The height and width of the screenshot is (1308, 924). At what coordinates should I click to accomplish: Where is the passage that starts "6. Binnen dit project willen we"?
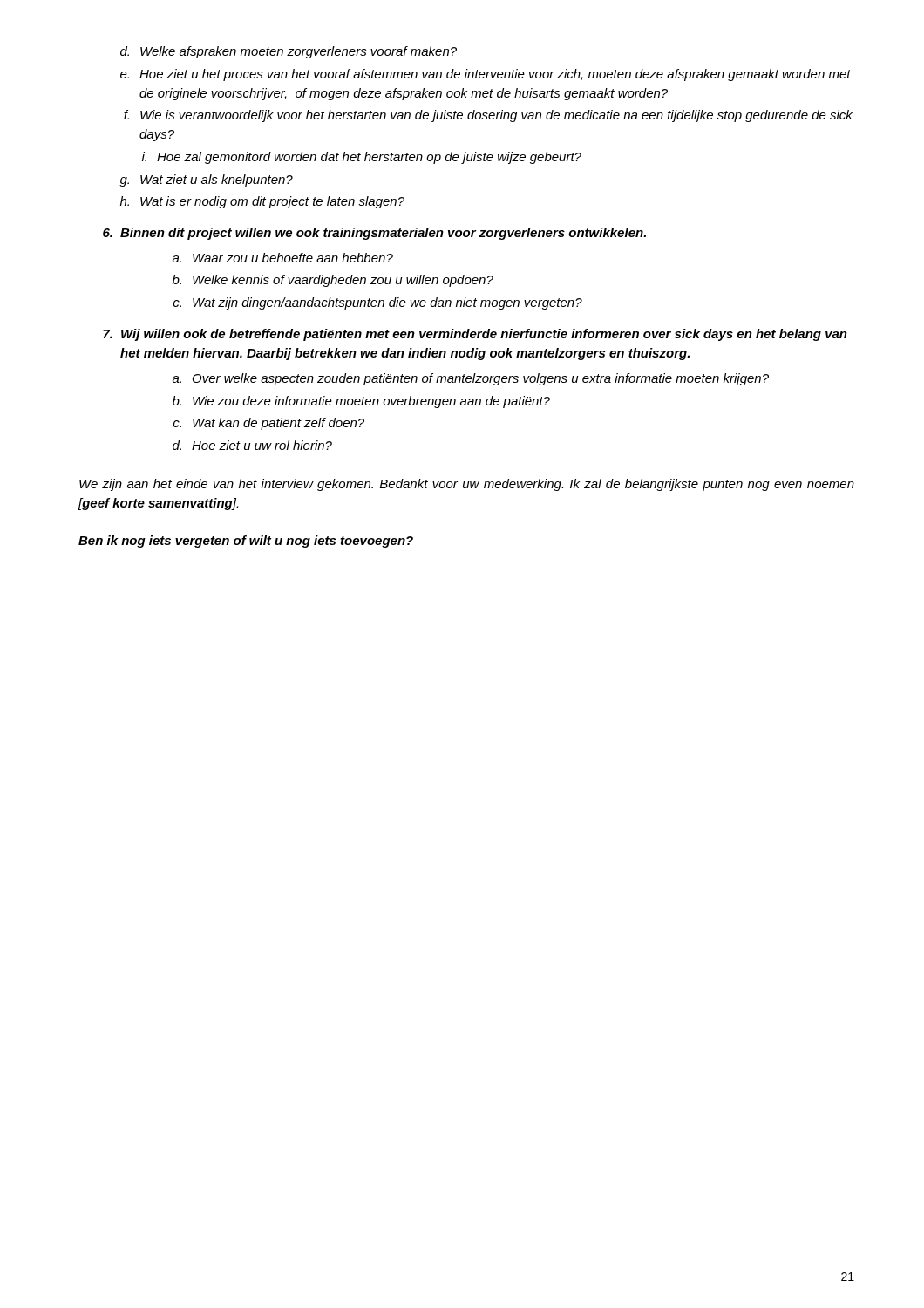(466, 233)
